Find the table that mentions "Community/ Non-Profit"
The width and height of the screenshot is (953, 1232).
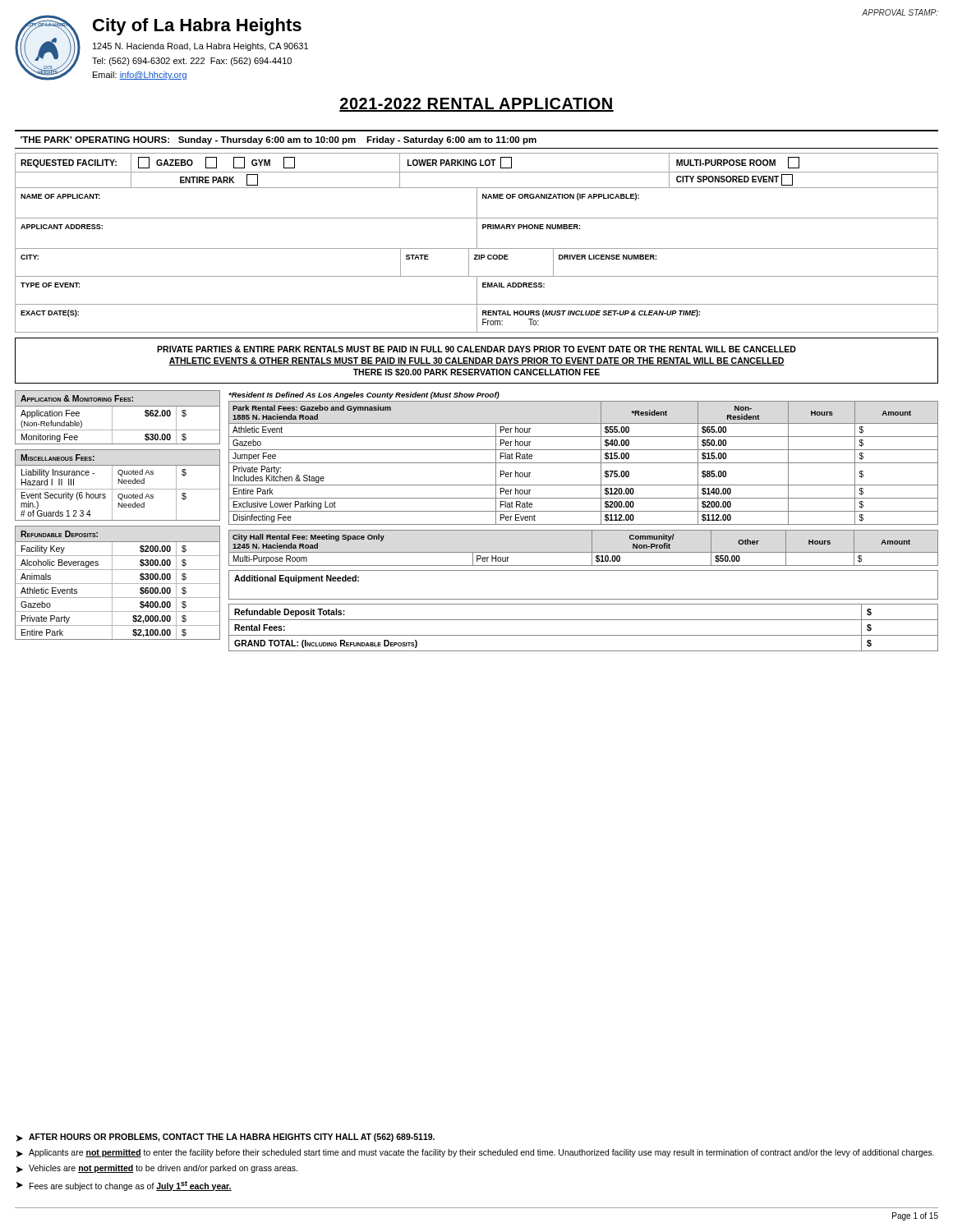tap(583, 548)
